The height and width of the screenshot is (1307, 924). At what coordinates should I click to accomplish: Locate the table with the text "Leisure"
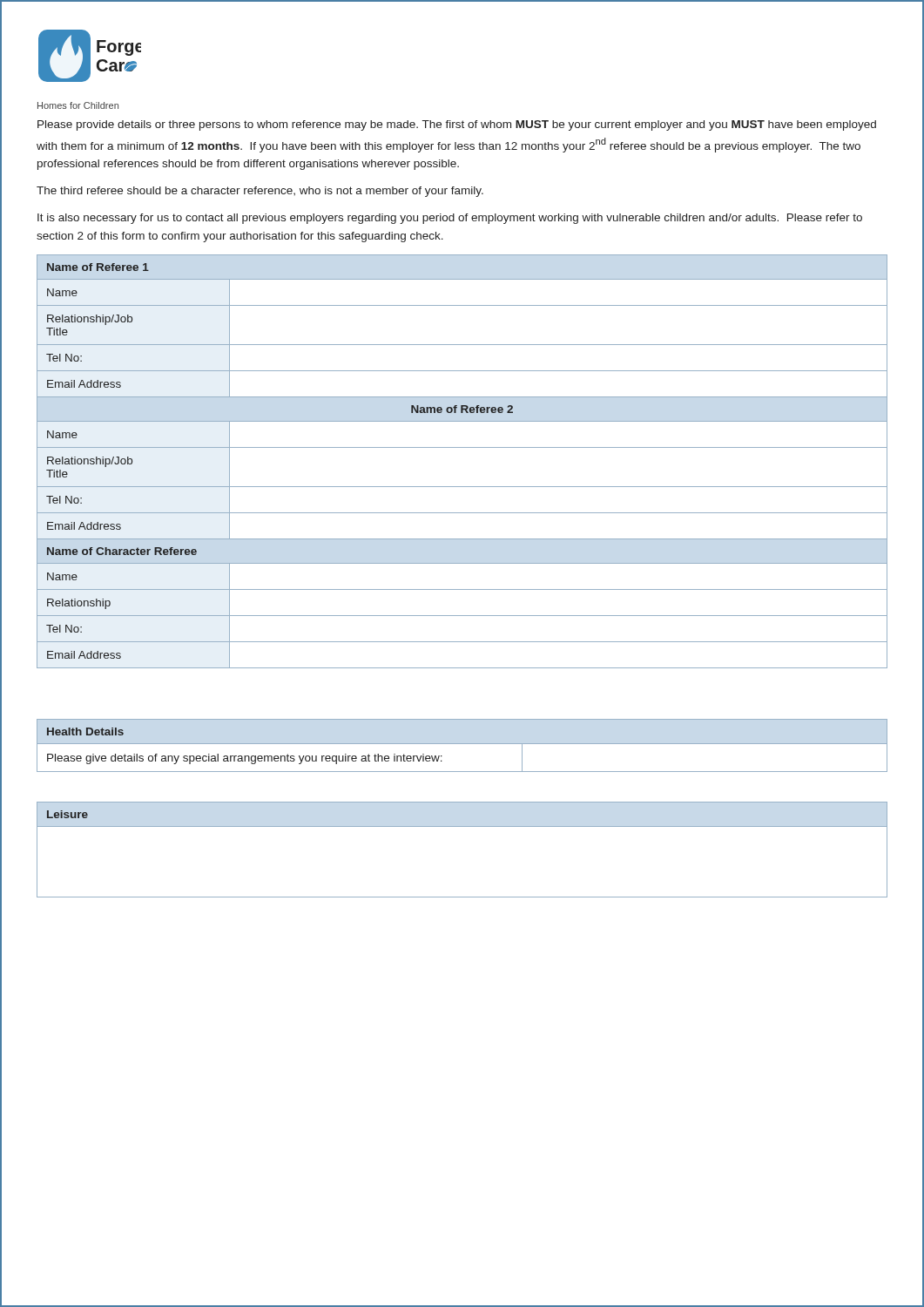click(x=462, y=850)
